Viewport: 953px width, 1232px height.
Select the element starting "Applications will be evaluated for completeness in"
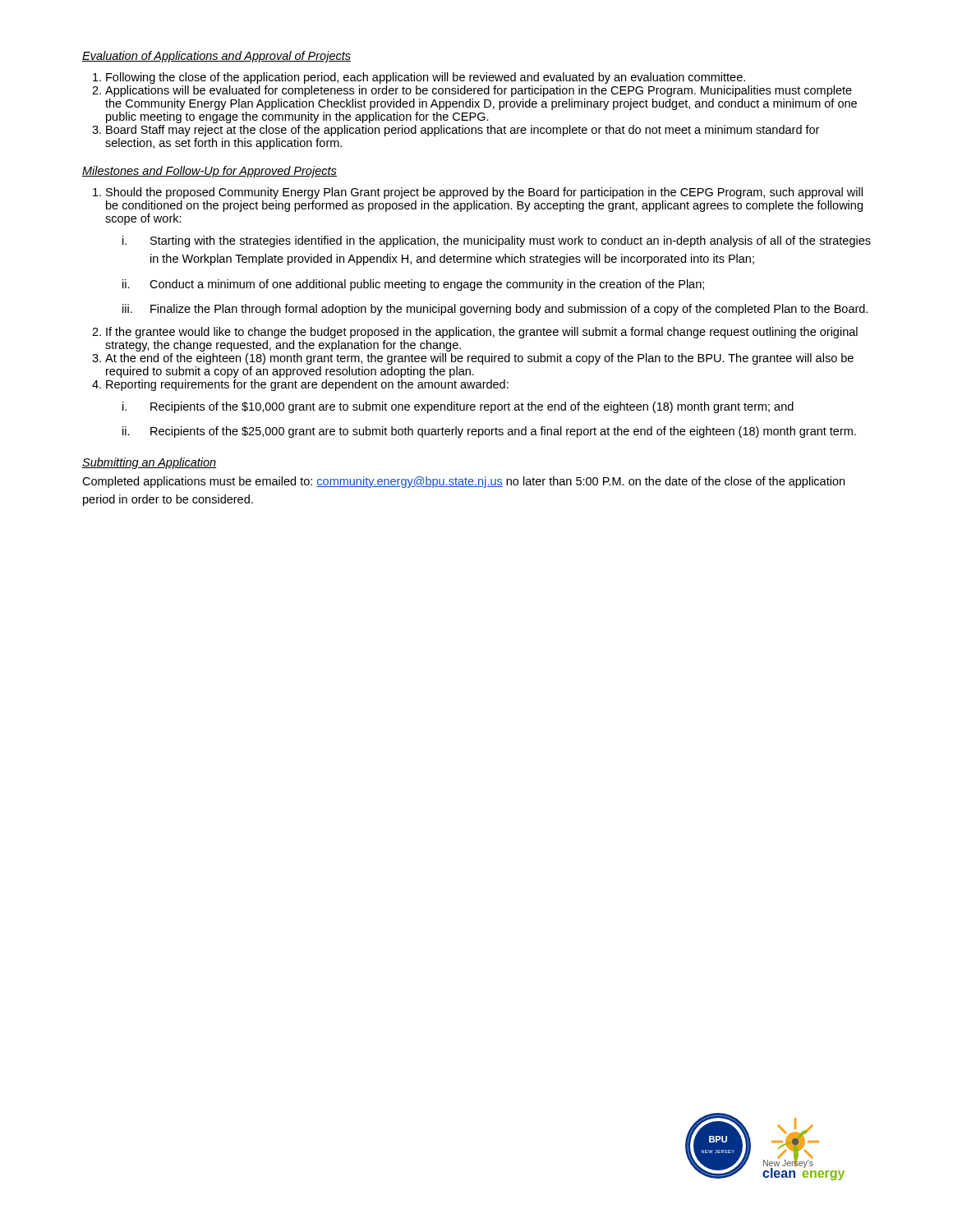point(488,103)
